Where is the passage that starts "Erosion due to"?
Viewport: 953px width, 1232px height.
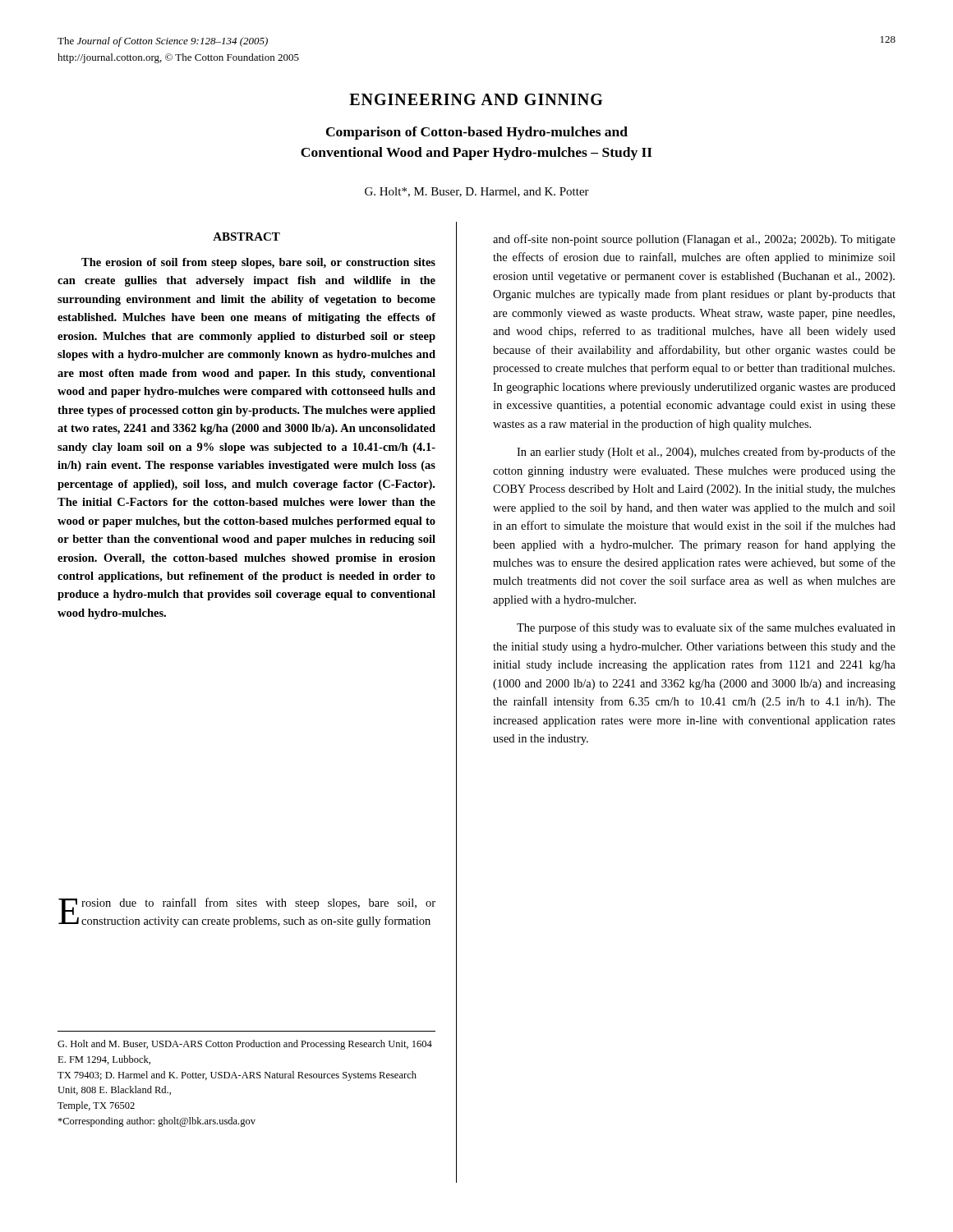point(246,912)
